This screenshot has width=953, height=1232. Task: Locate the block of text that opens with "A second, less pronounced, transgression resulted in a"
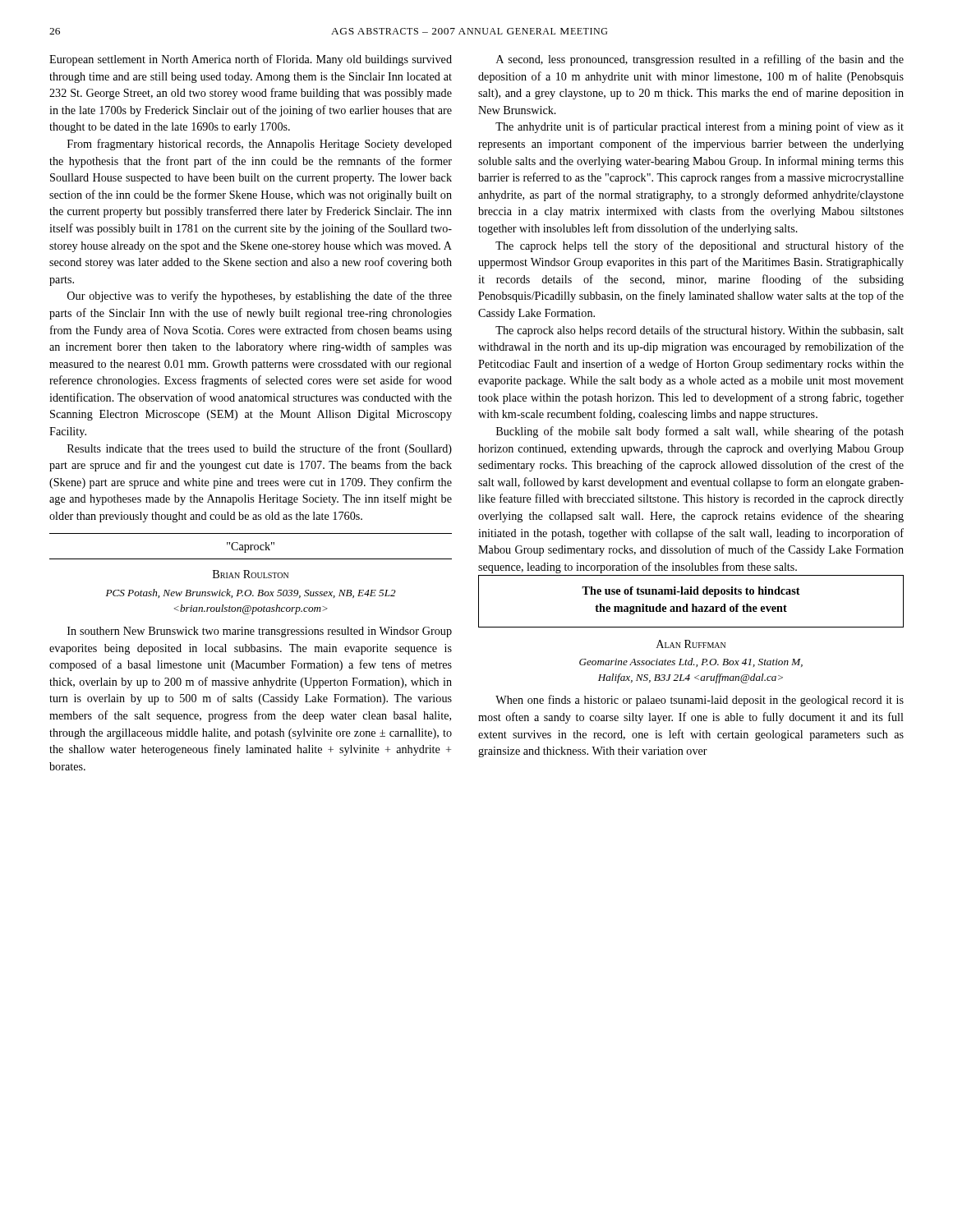pos(691,85)
